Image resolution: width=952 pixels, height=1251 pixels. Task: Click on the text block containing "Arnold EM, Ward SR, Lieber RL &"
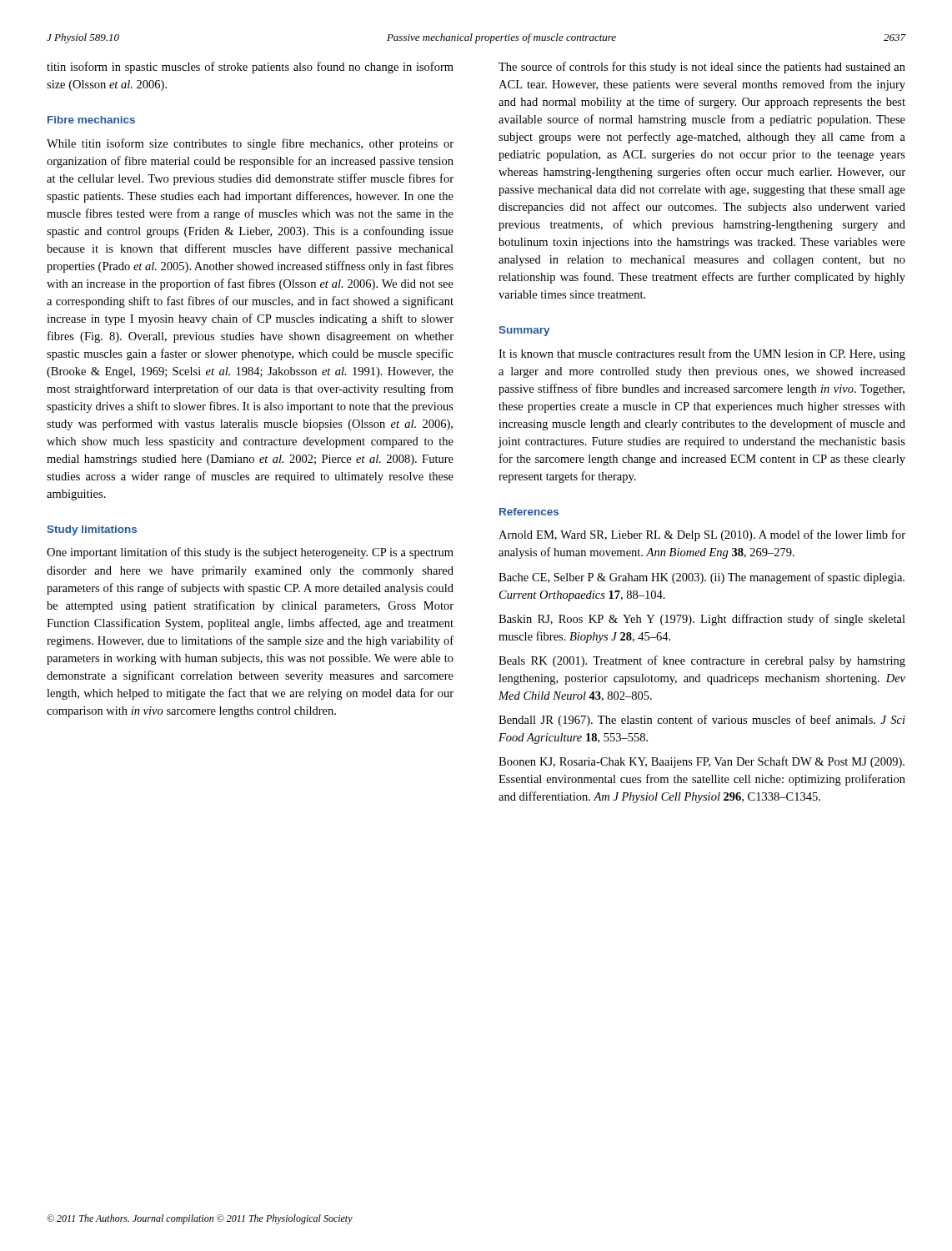click(702, 544)
